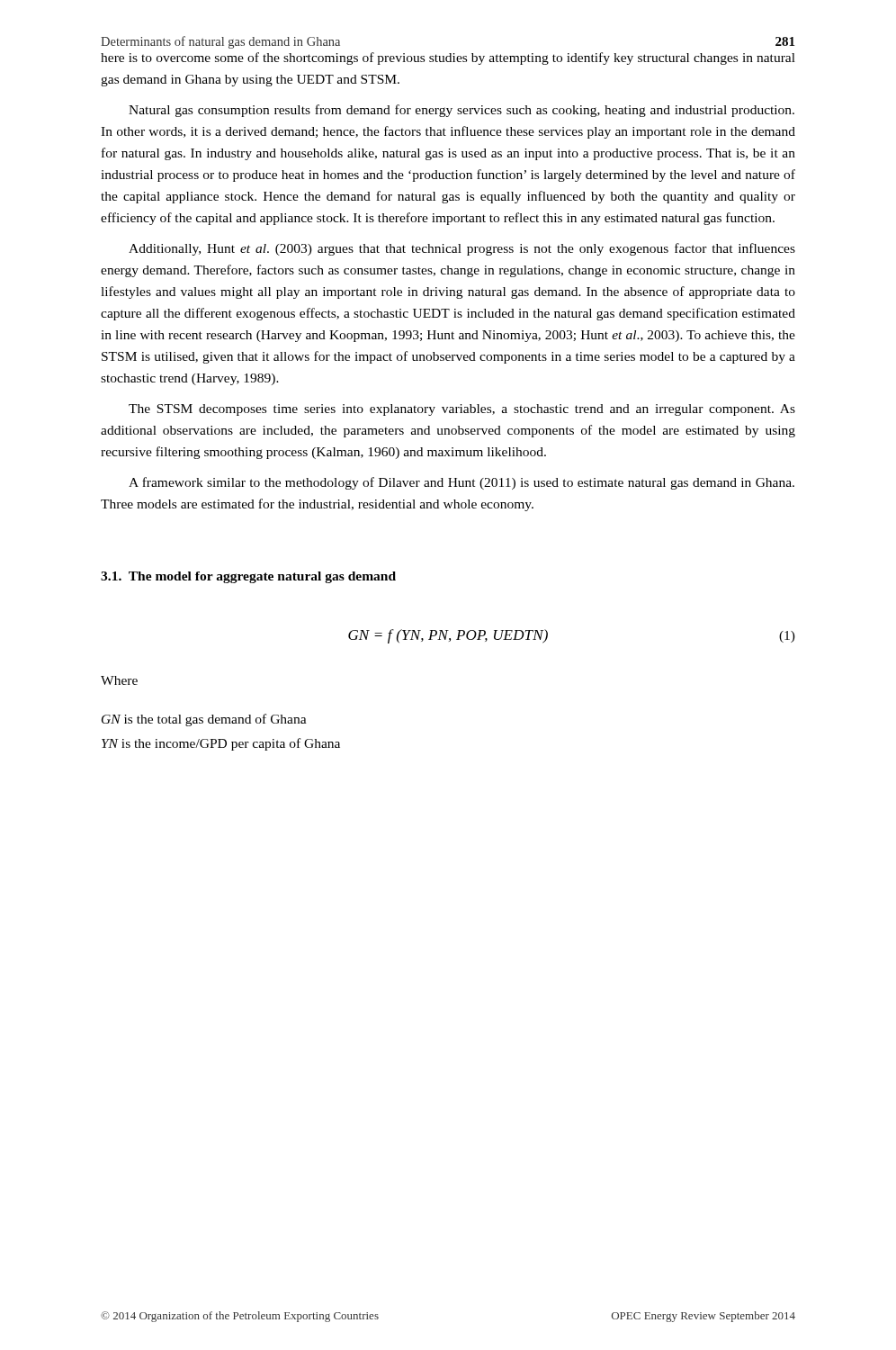This screenshot has width=896, height=1350.
Task: Select the text block that reads "Natural gas consumption results from demand"
Action: pyautogui.click(x=448, y=164)
